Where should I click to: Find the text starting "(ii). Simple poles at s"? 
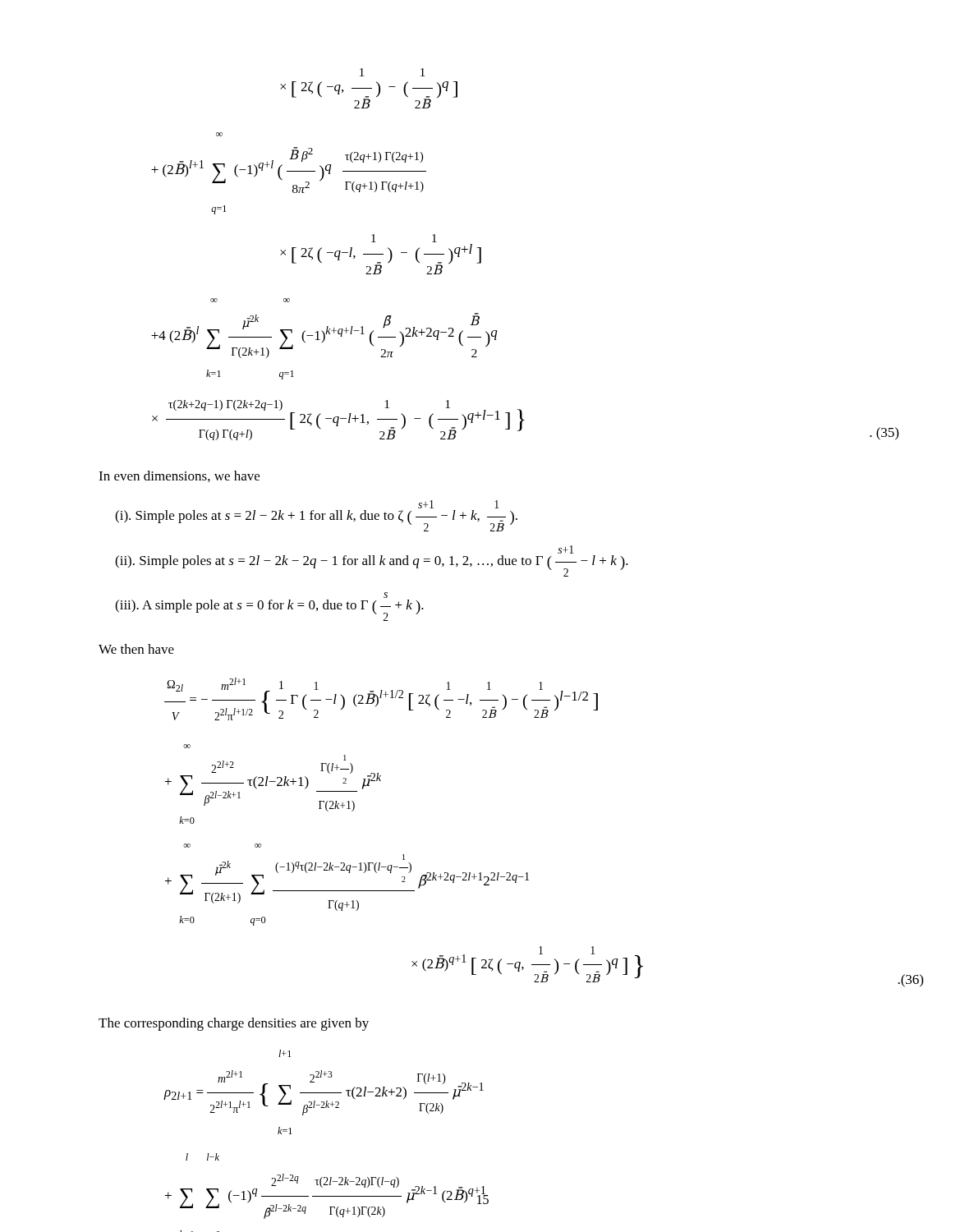[372, 562]
